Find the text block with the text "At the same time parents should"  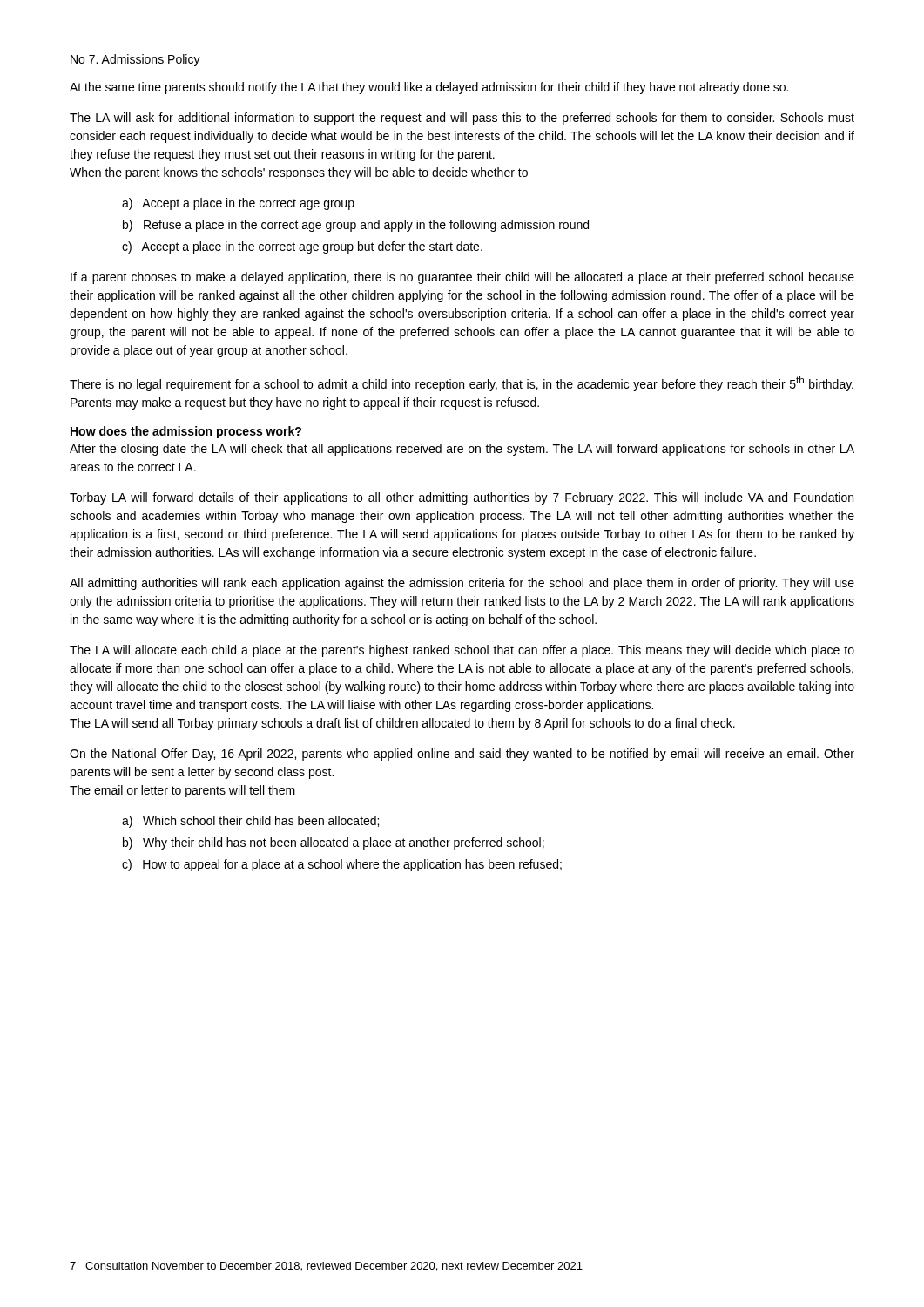pyautogui.click(x=430, y=87)
